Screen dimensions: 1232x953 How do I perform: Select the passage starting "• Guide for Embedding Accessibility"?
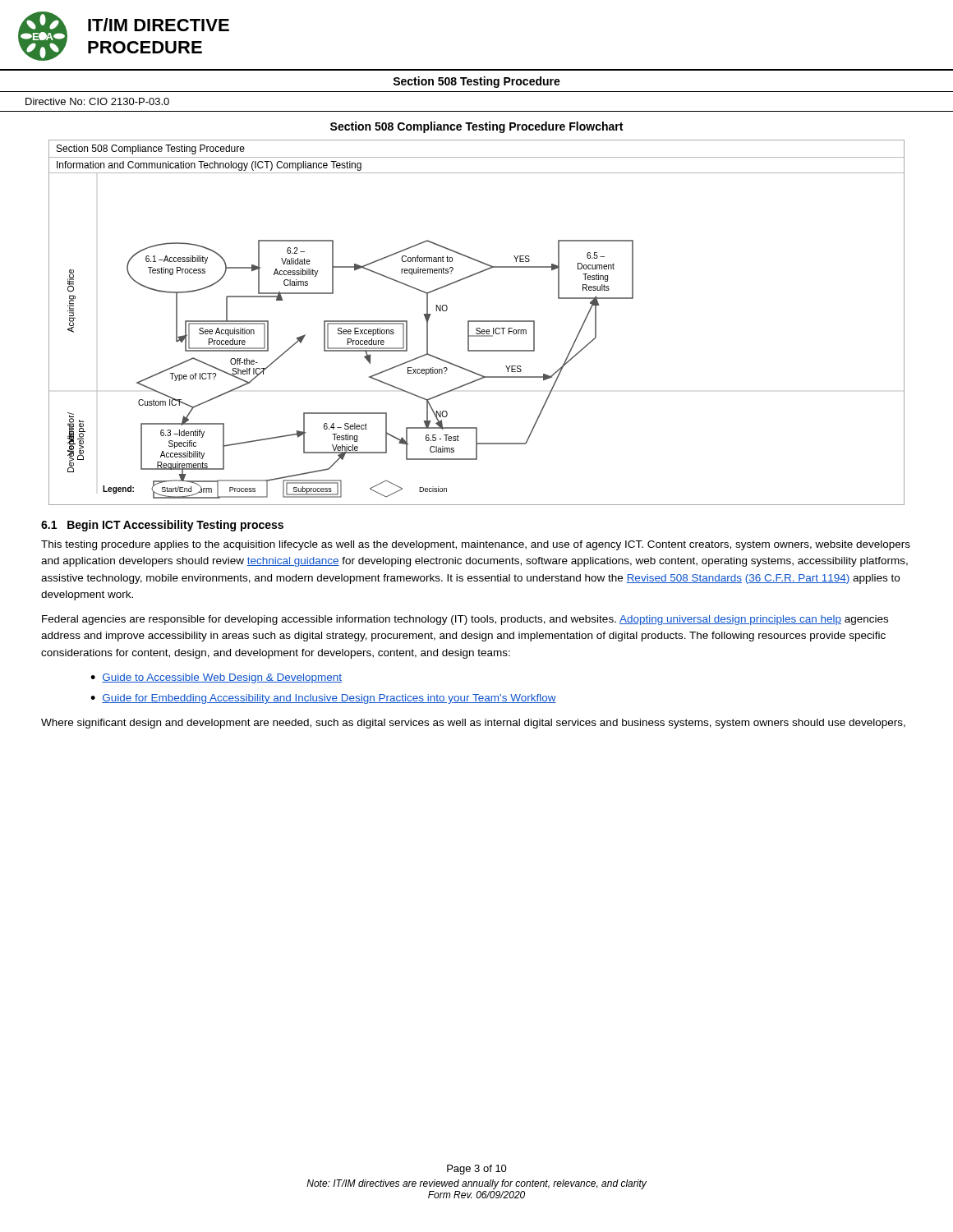(x=323, y=699)
